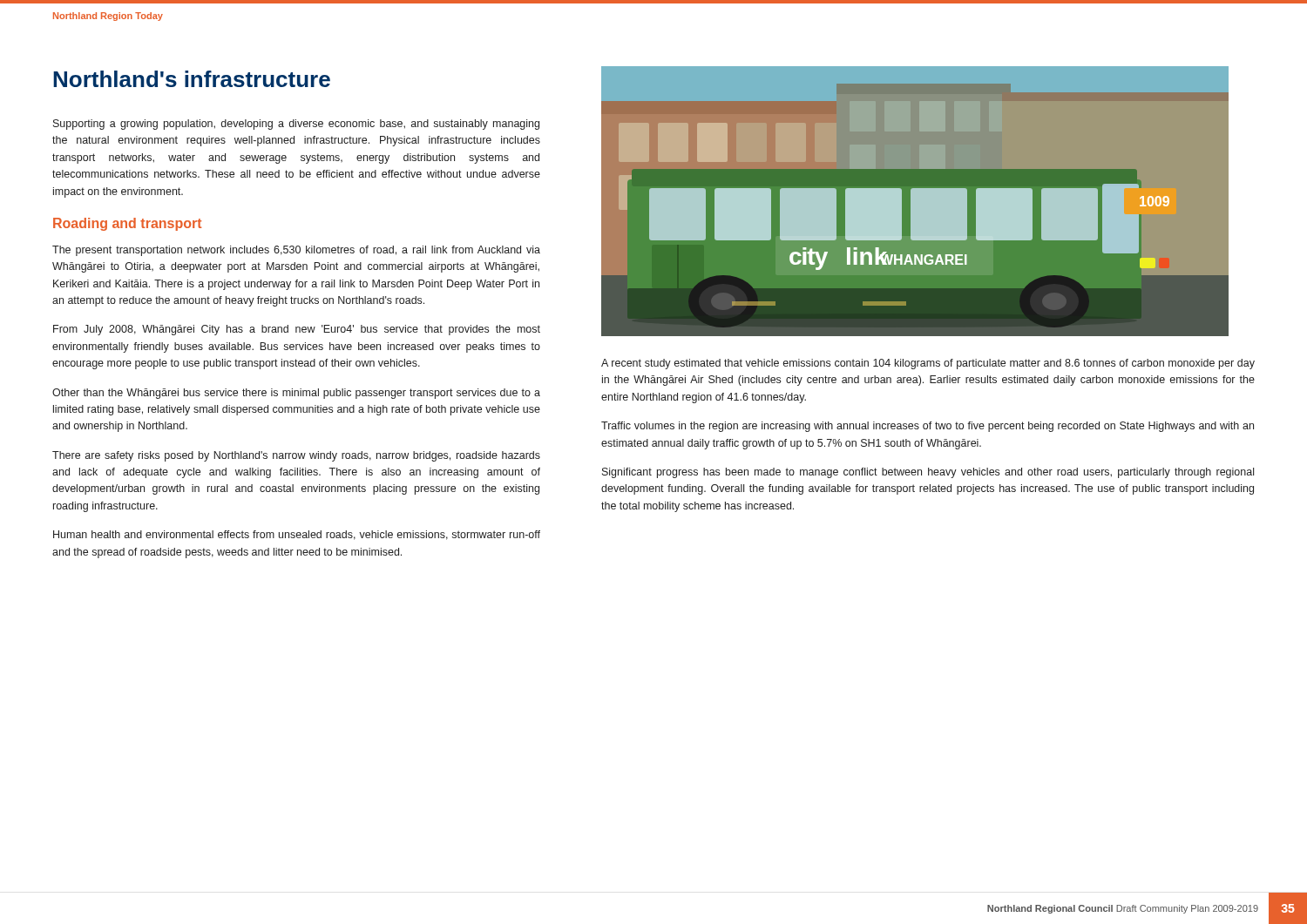Select the text block containing "Significant progress has been"

[928, 489]
